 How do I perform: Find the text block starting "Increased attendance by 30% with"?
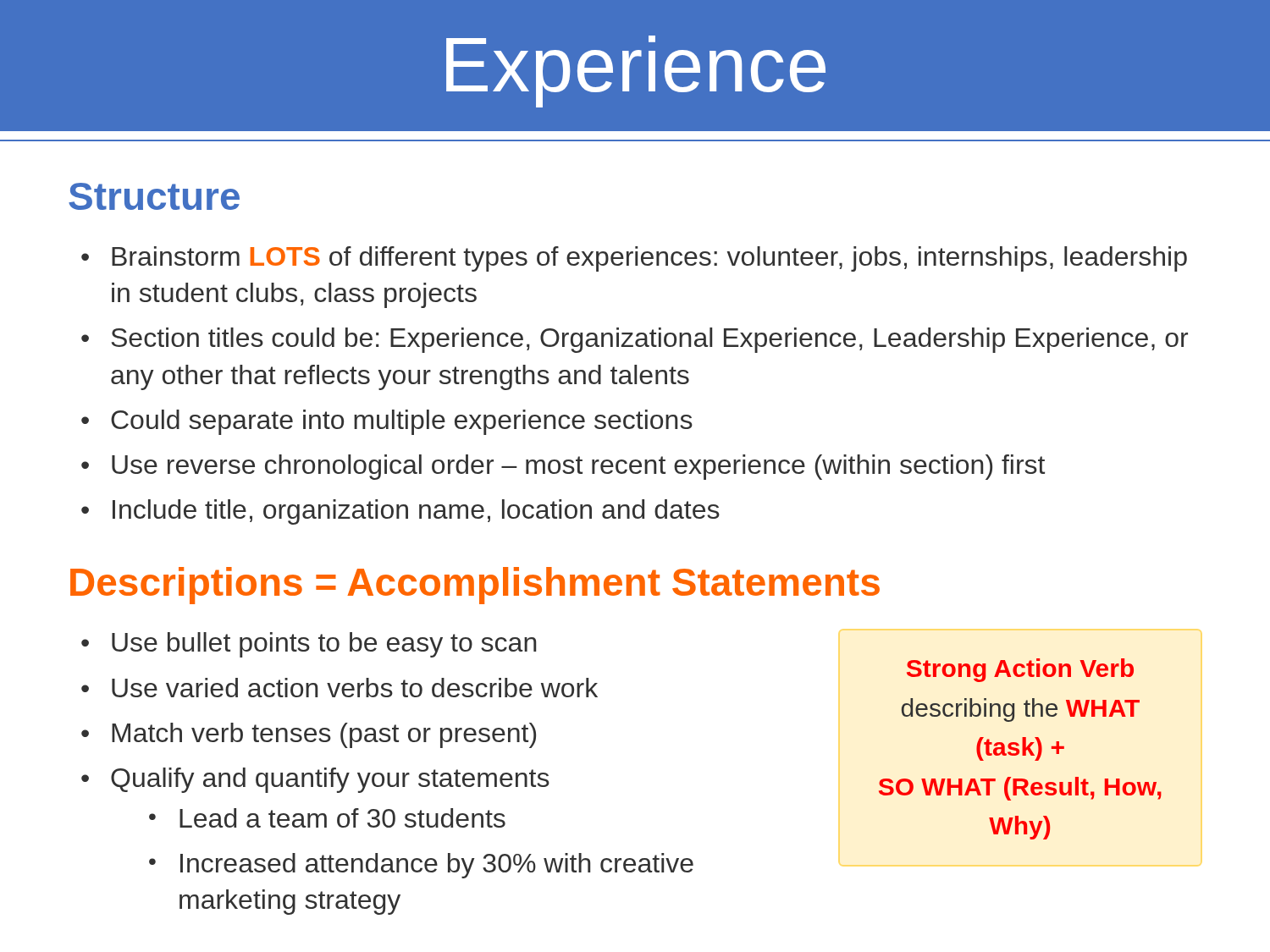coord(436,882)
